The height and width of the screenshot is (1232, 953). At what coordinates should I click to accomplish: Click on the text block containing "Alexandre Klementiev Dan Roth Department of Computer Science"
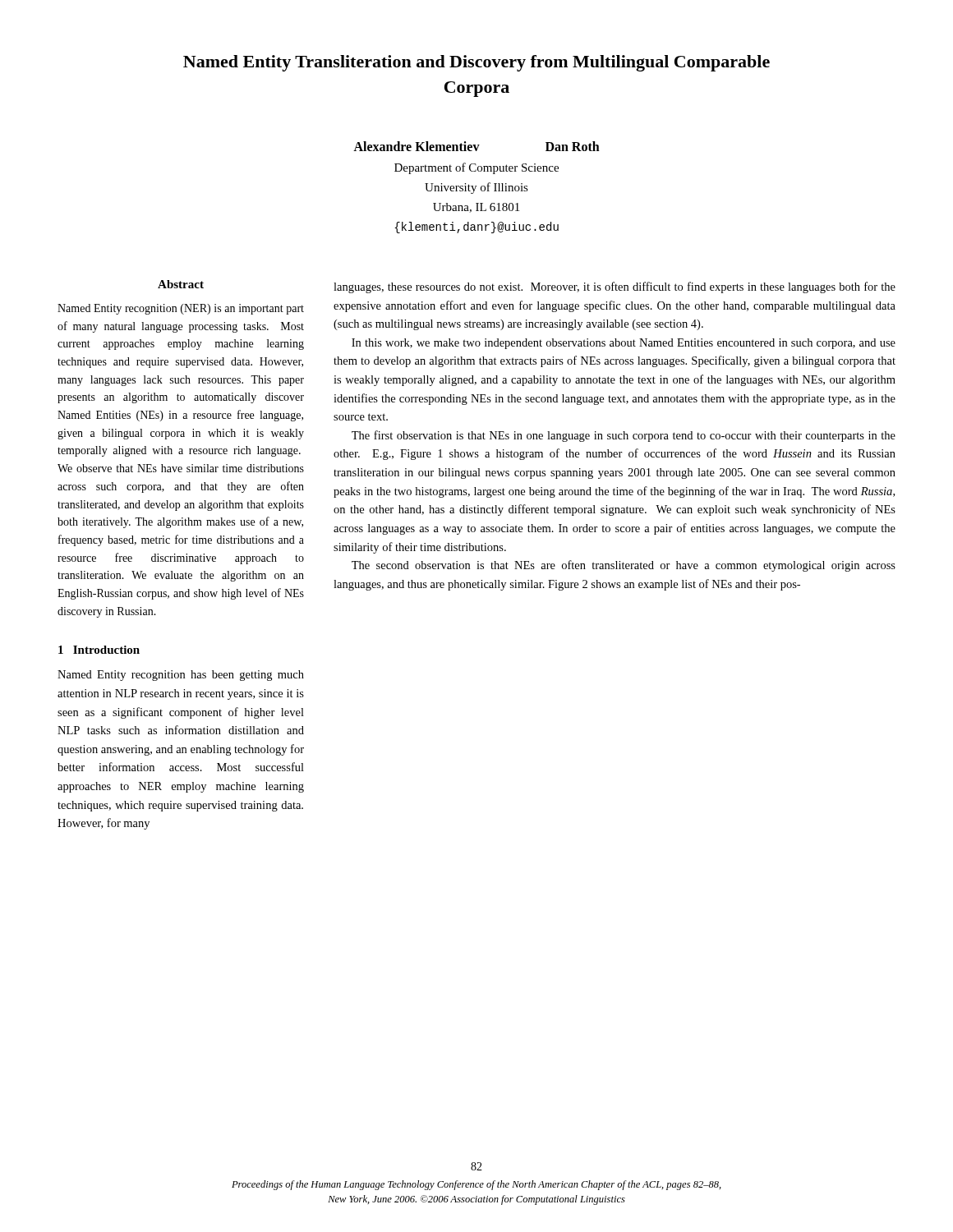click(x=476, y=188)
